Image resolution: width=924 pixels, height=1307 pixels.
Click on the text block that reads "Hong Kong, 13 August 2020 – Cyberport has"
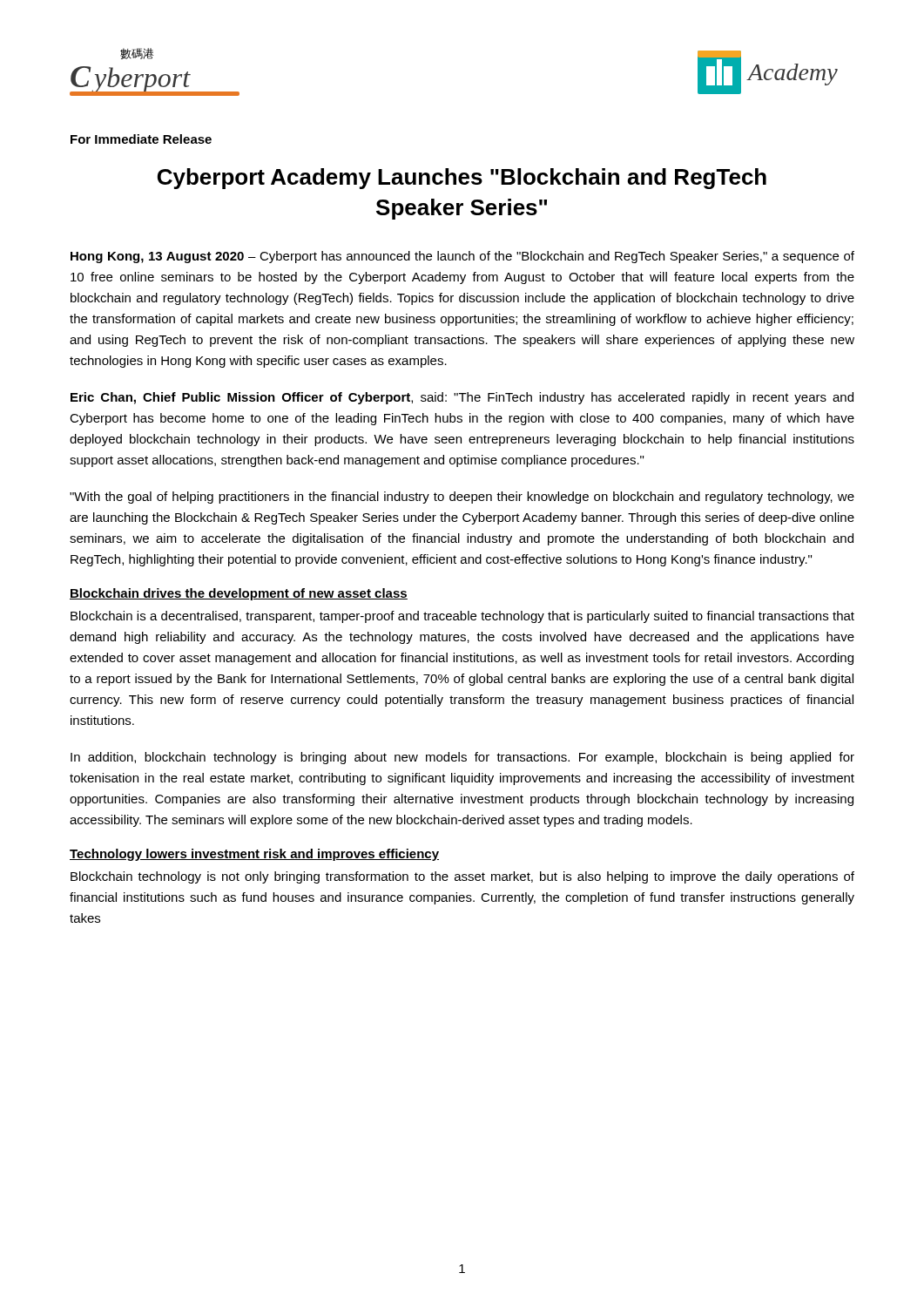tap(462, 308)
